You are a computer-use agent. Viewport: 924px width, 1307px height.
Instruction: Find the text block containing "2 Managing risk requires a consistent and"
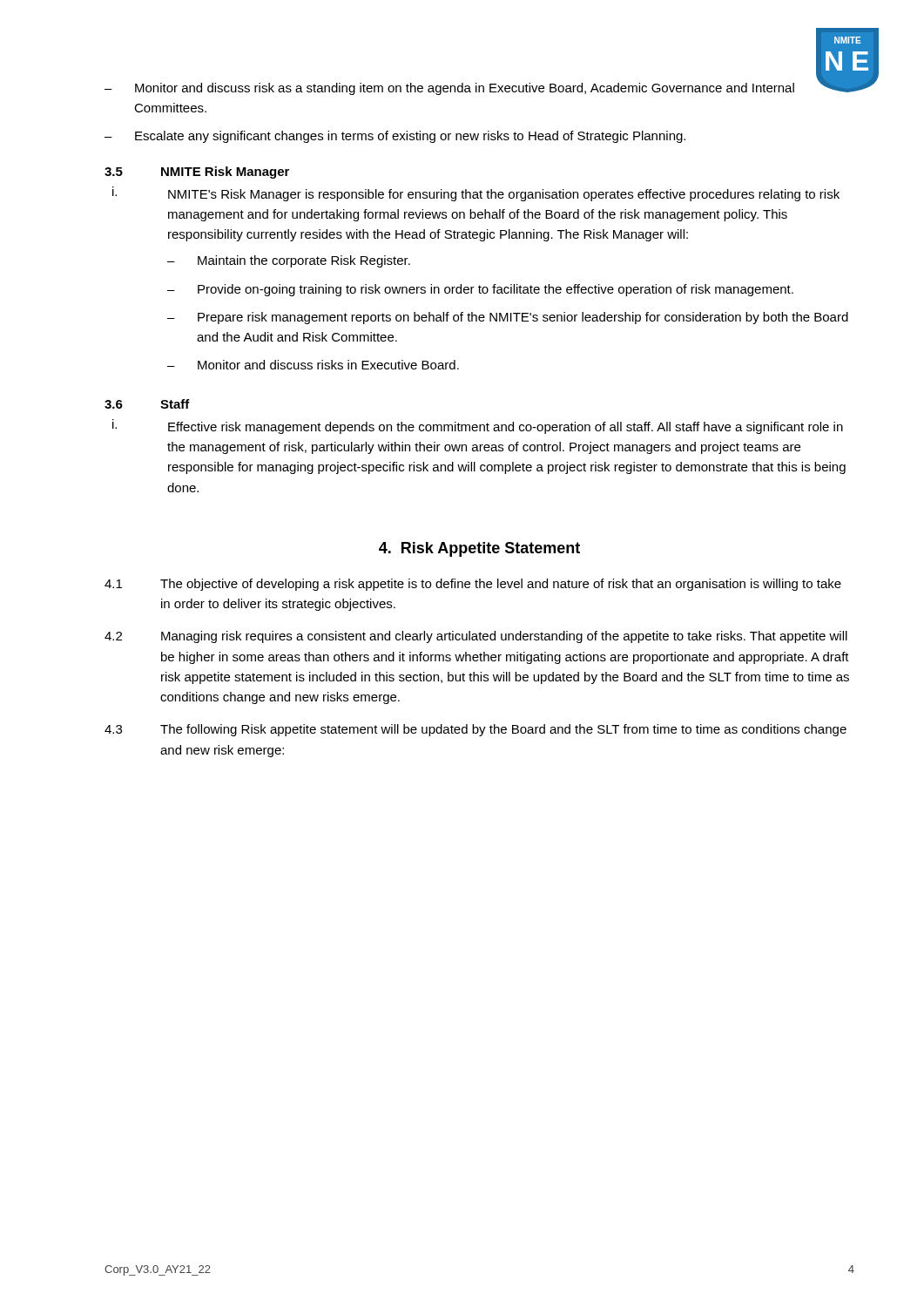479,666
